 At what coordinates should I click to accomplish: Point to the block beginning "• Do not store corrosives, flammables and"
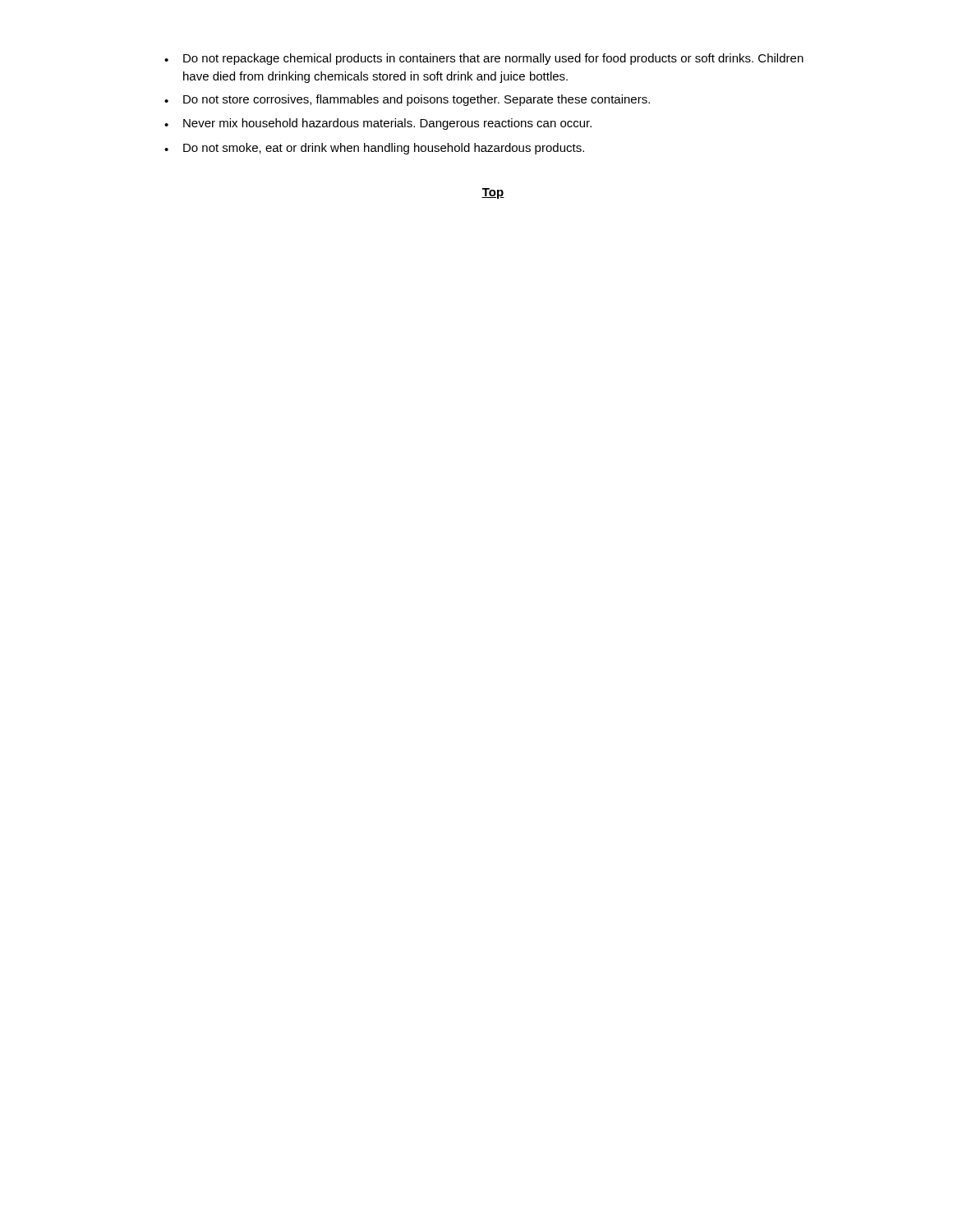pos(493,100)
